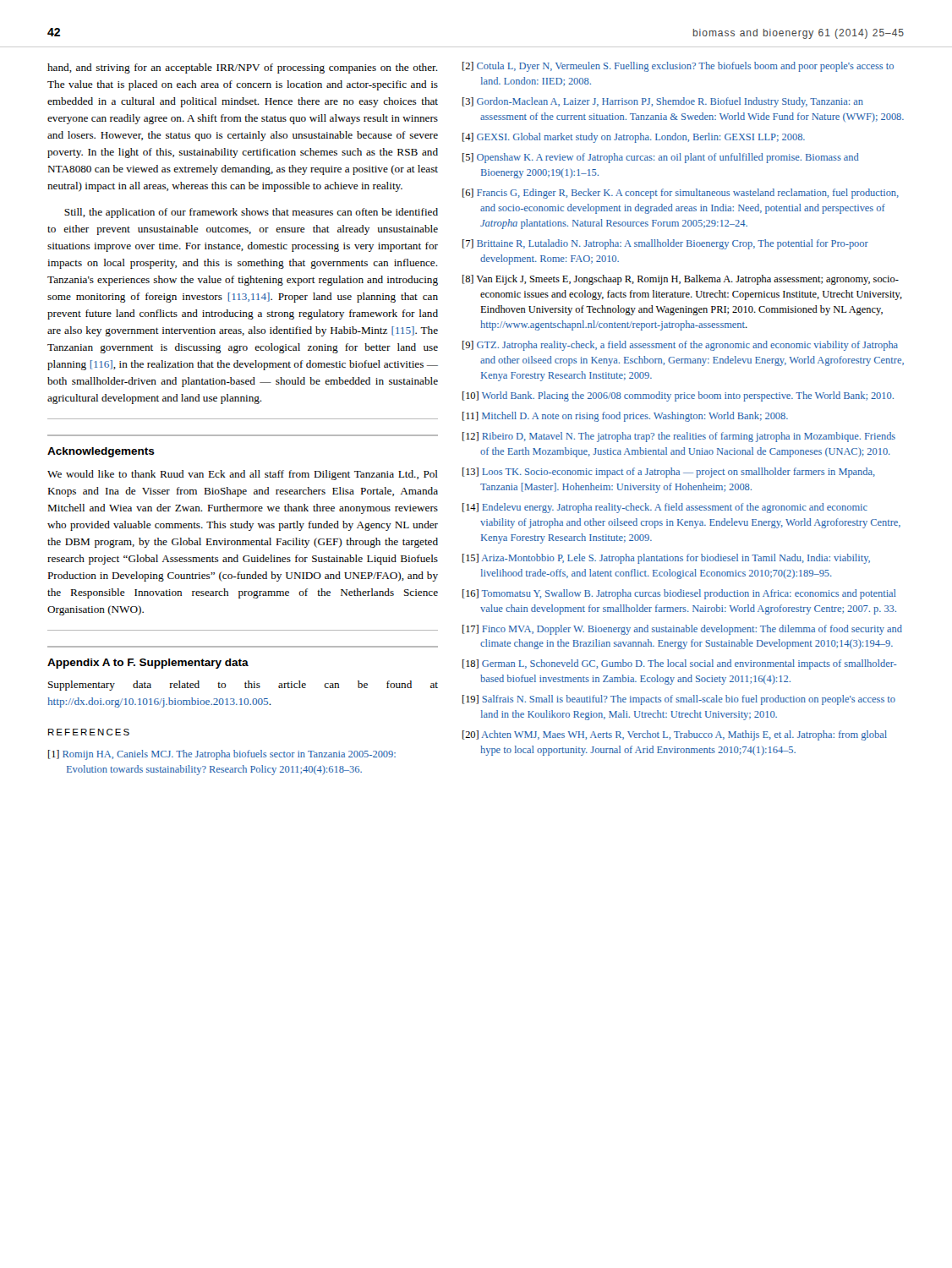This screenshot has height=1268, width=952.
Task: Locate the text block that reads "Supplementary data related to"
Action: [x=243, y=693]
